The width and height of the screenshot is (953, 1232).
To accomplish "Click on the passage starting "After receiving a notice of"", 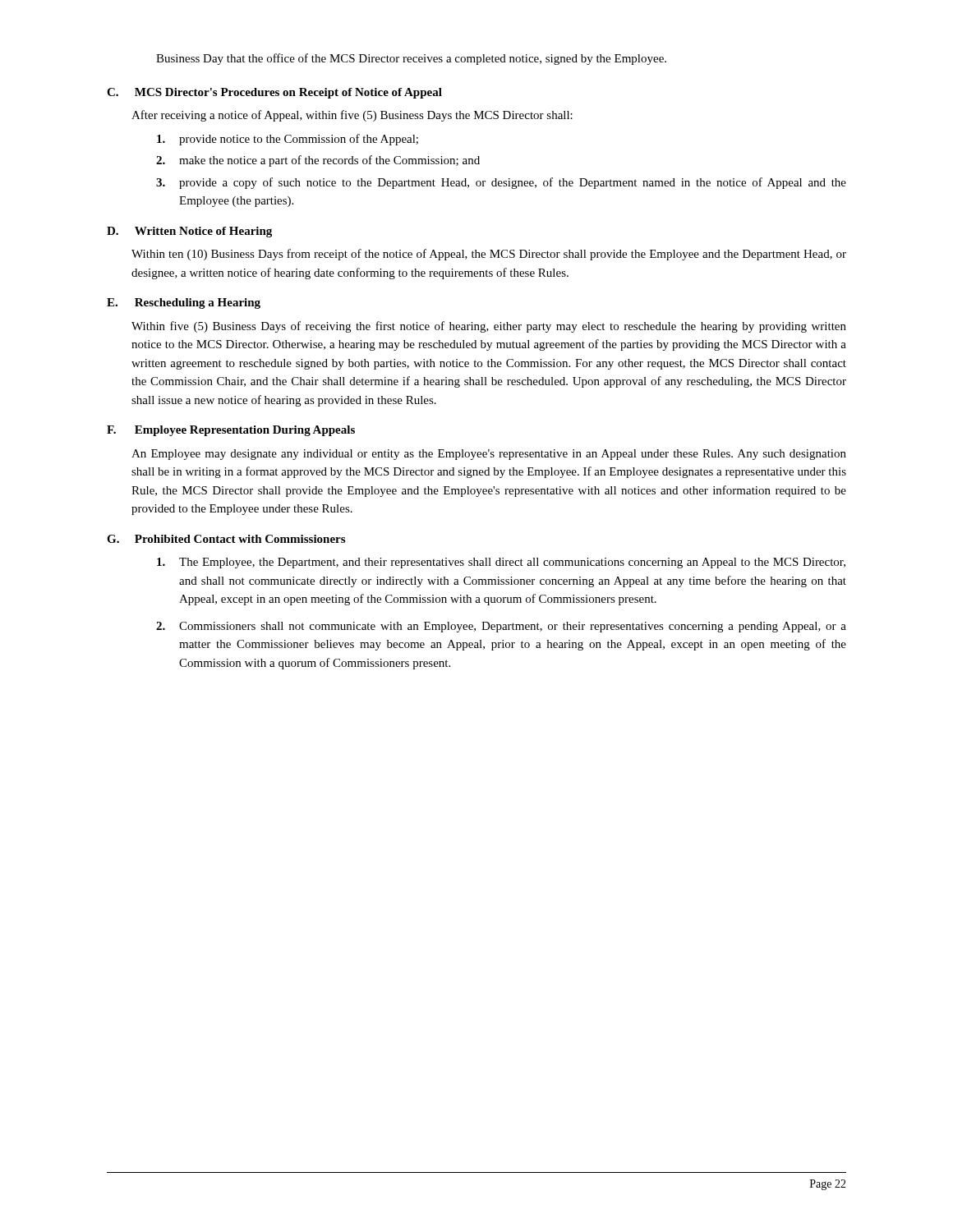I will tap(352, 115).
